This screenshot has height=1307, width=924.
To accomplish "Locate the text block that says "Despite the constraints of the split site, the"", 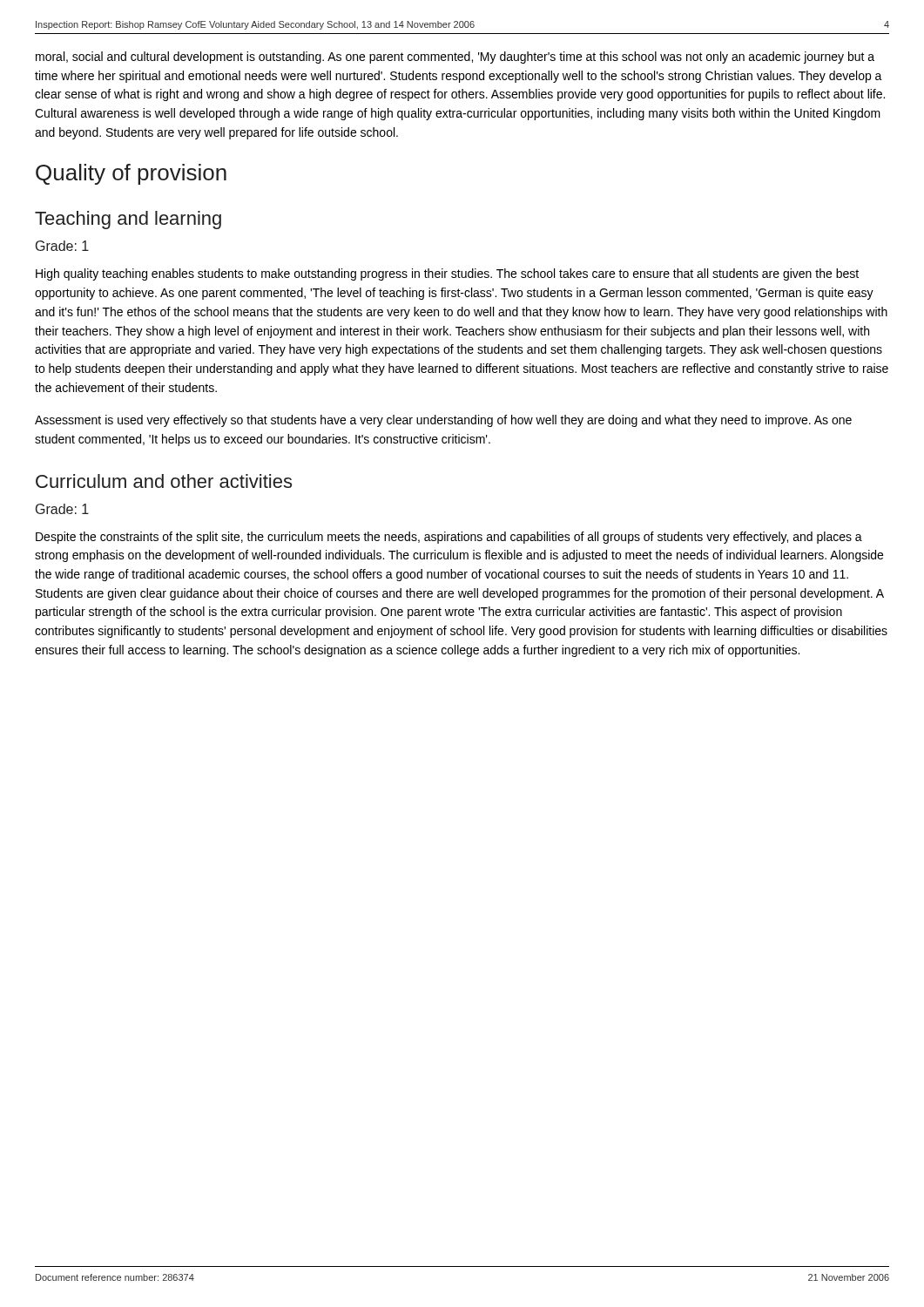I will pyautogui.click(x=461, y=593).
